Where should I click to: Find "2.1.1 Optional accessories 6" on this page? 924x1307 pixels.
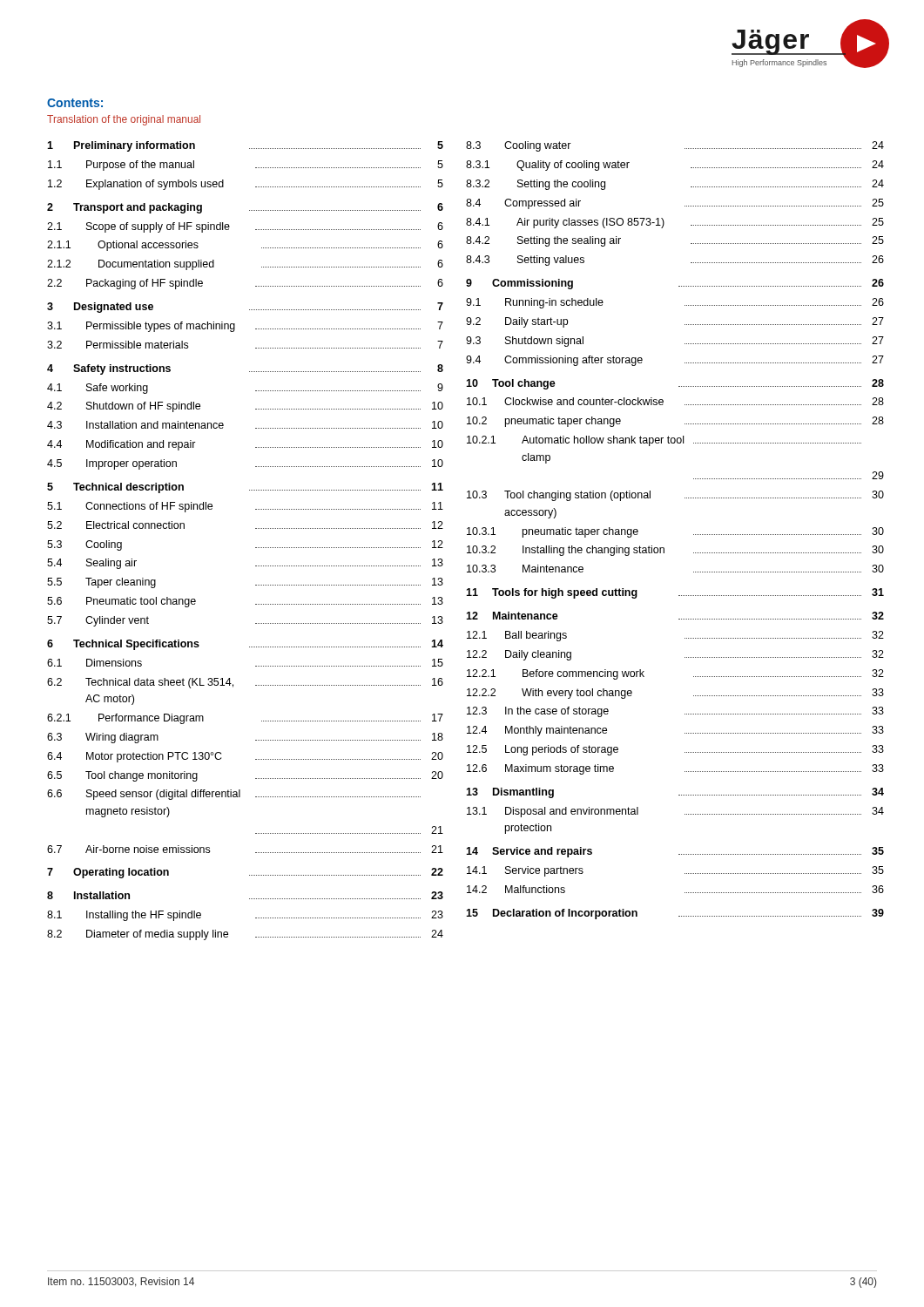pyautogui.click(x=59, y=245)
